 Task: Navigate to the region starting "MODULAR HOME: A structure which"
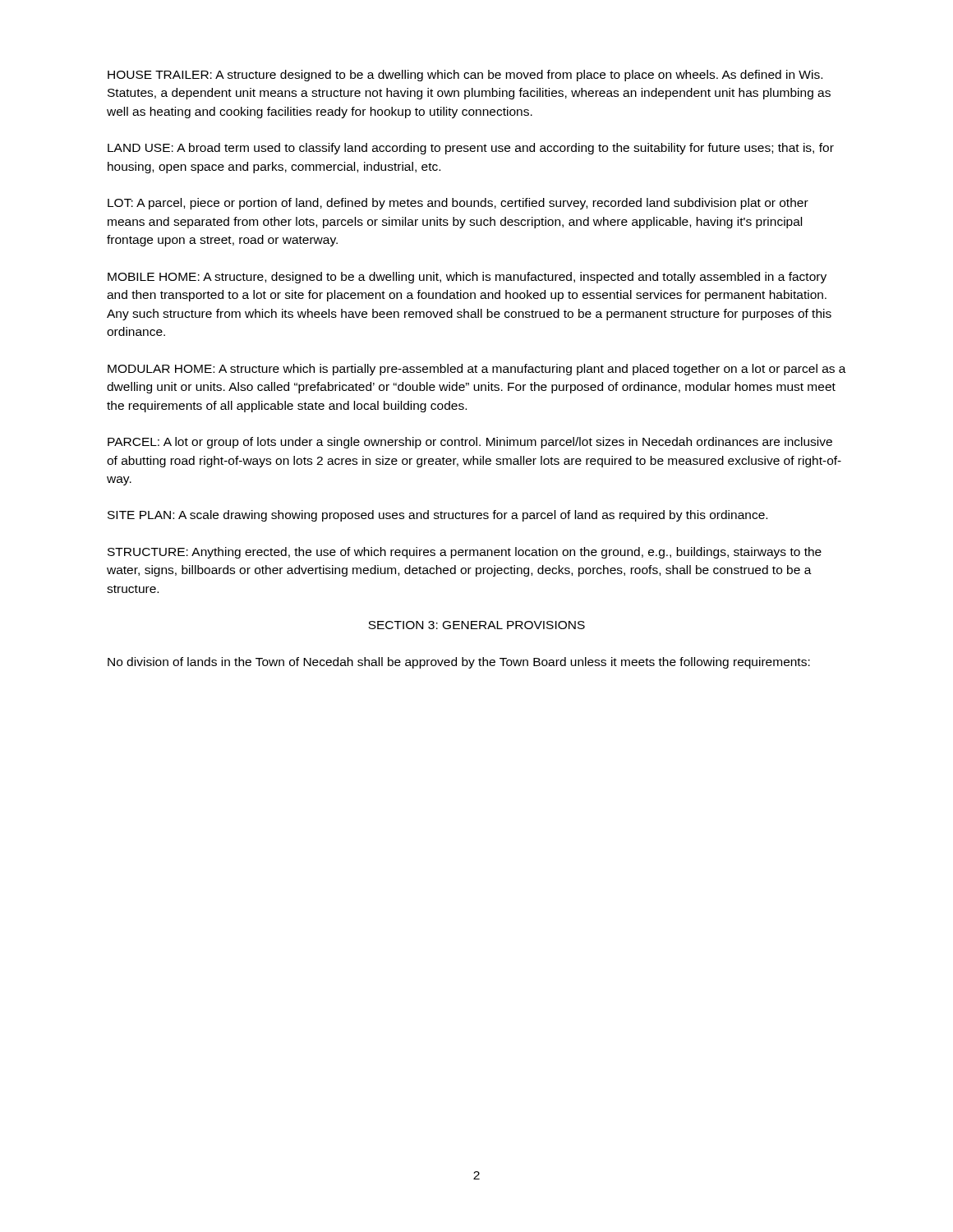[476, 387]
